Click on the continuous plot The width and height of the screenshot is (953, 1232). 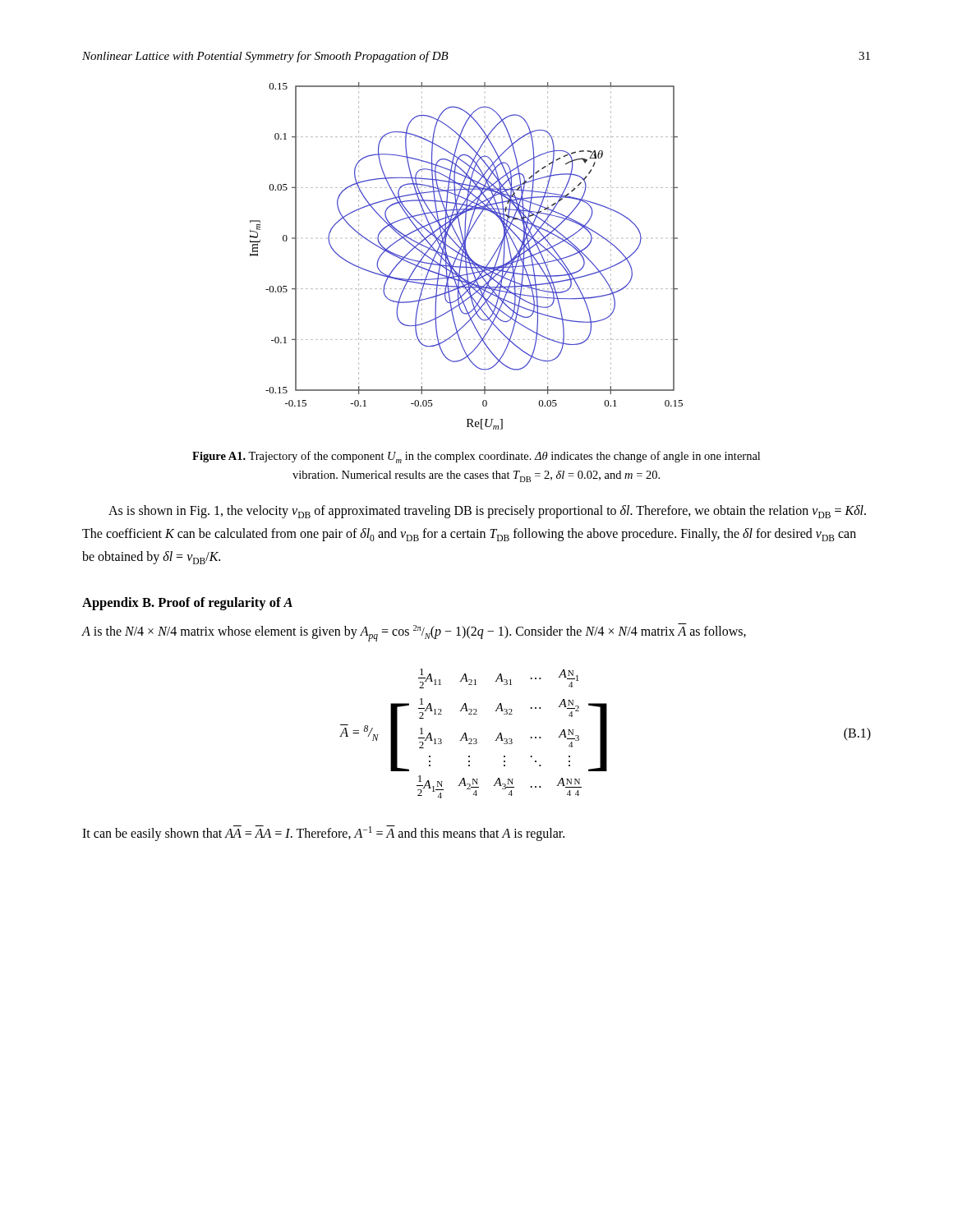coord(476,259)
